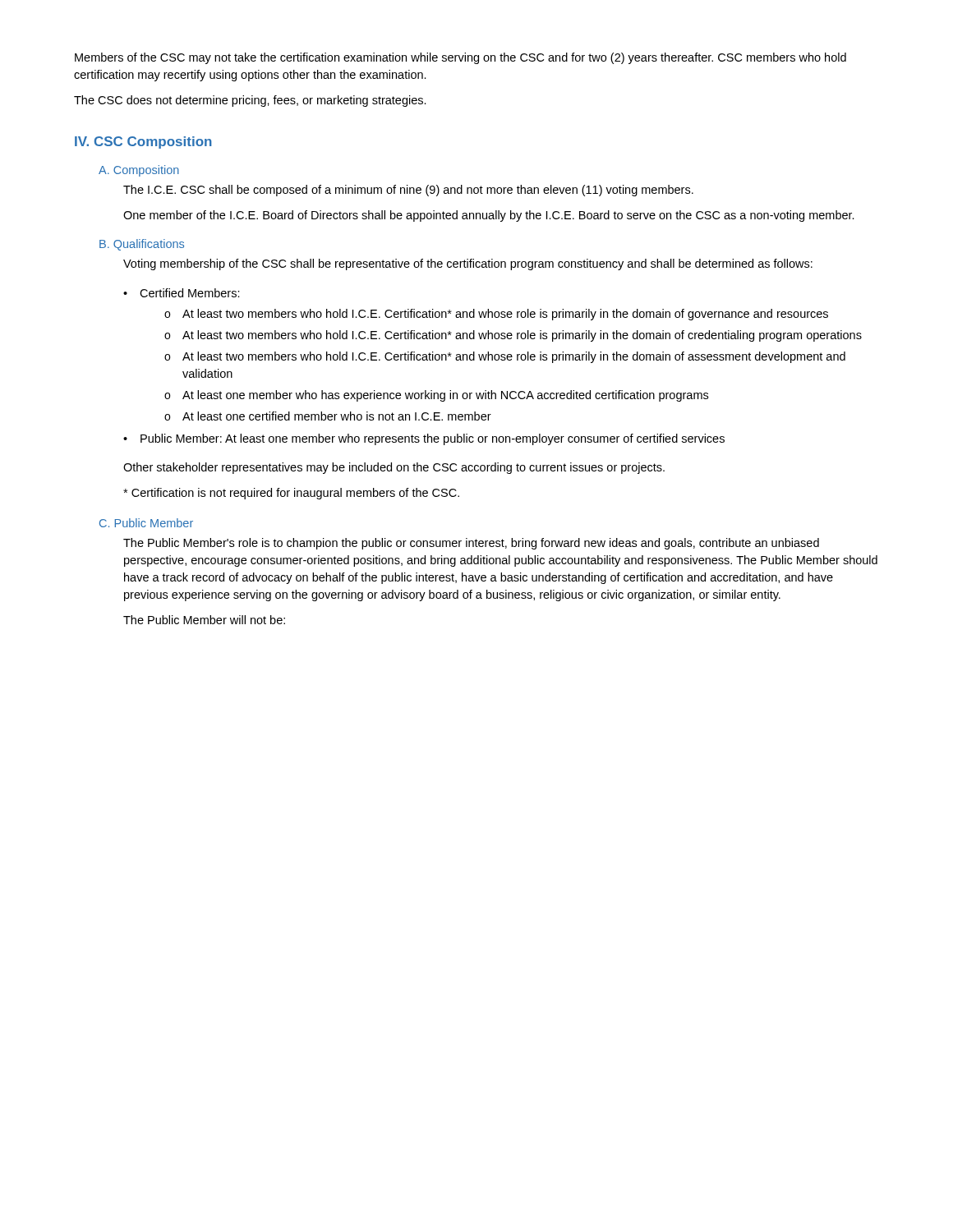Click on the list item containing "Certified Members: At least two members who"
The width and height of the screenshot is (953, 1232).
pyautogui.click(x=501, y=366)
